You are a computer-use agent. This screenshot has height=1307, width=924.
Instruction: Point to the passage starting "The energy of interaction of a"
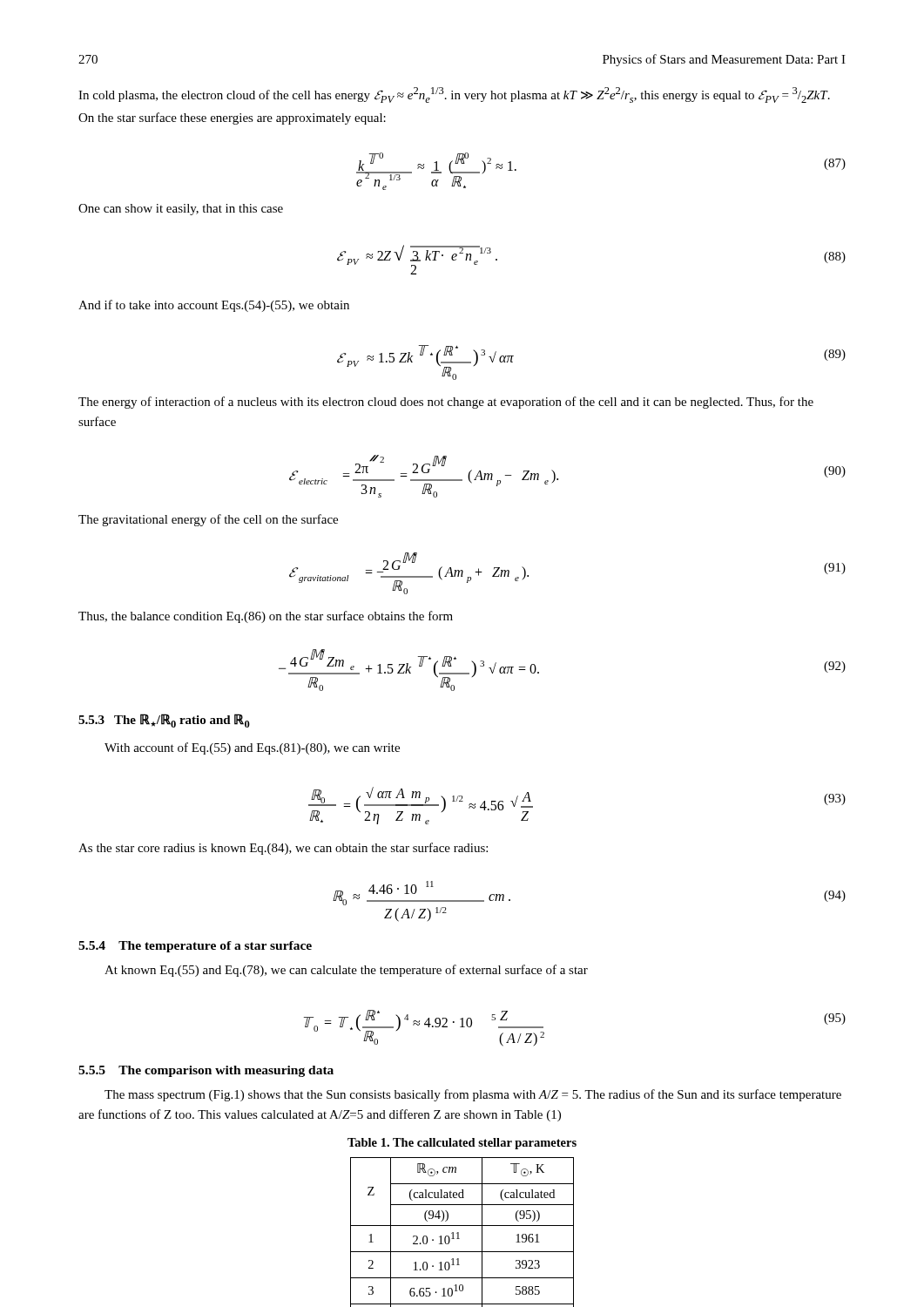pos(446,412)
